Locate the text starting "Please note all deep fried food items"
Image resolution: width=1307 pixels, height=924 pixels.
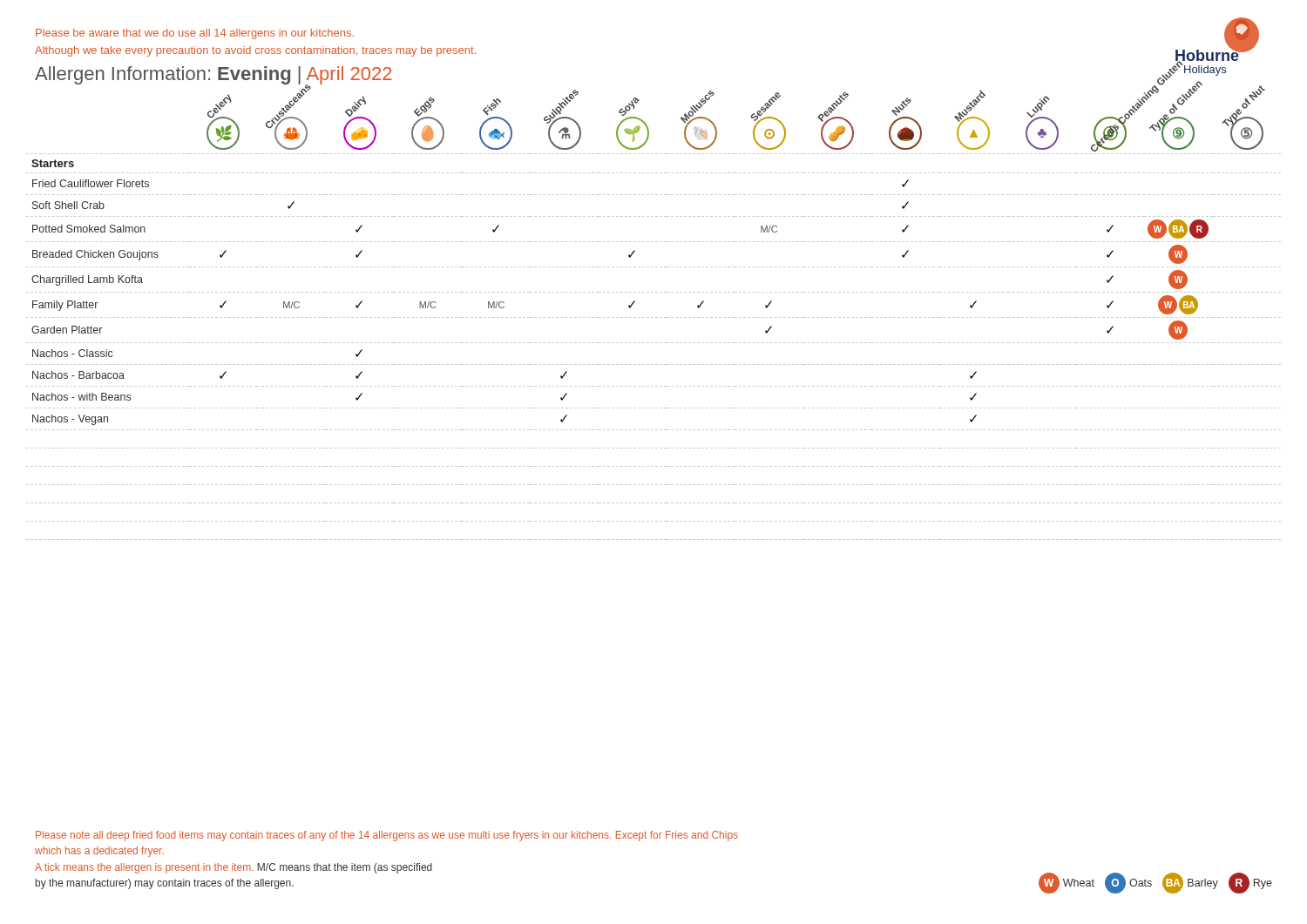point(386,843)
